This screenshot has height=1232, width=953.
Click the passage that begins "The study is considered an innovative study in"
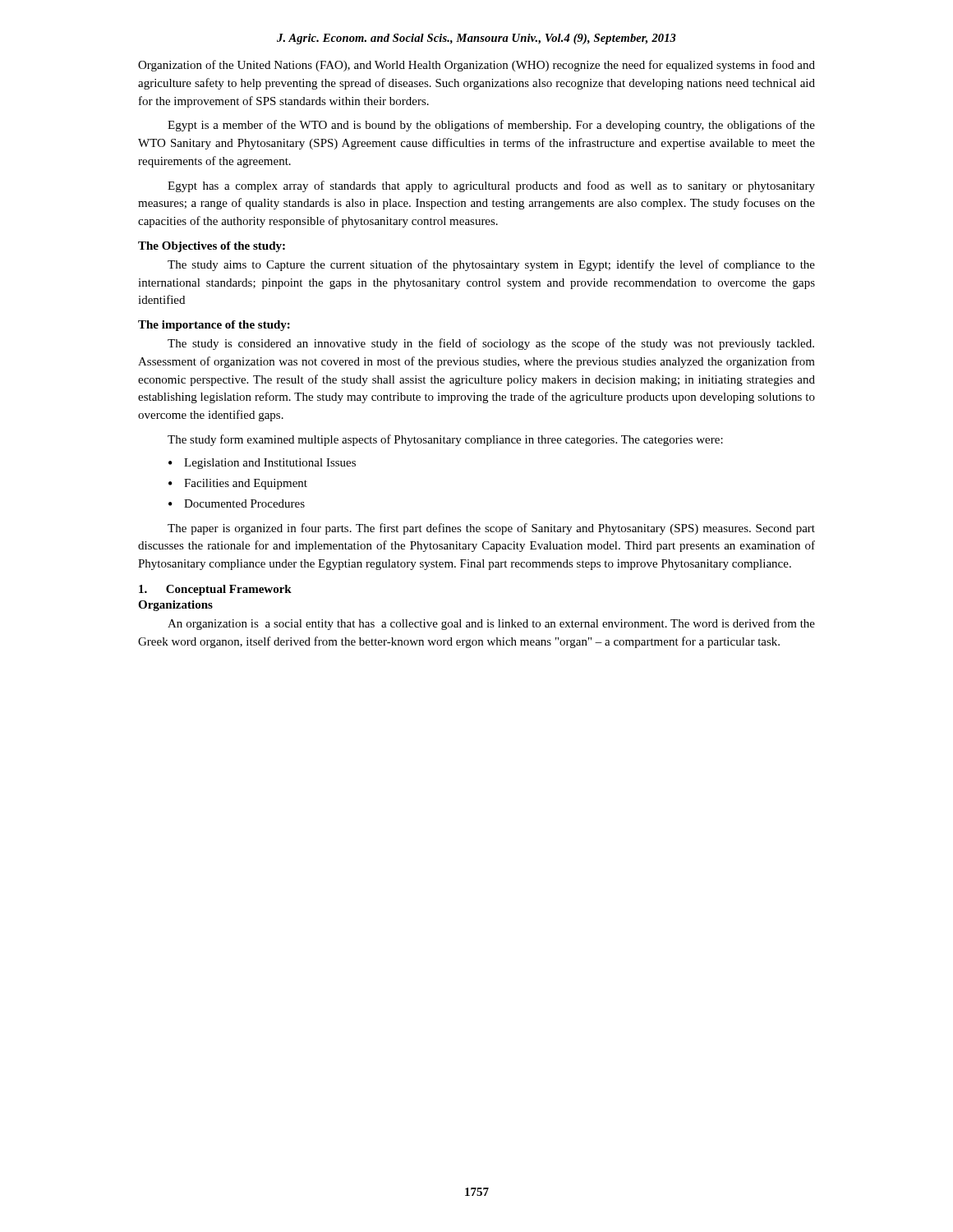click(x=476, y=379)
